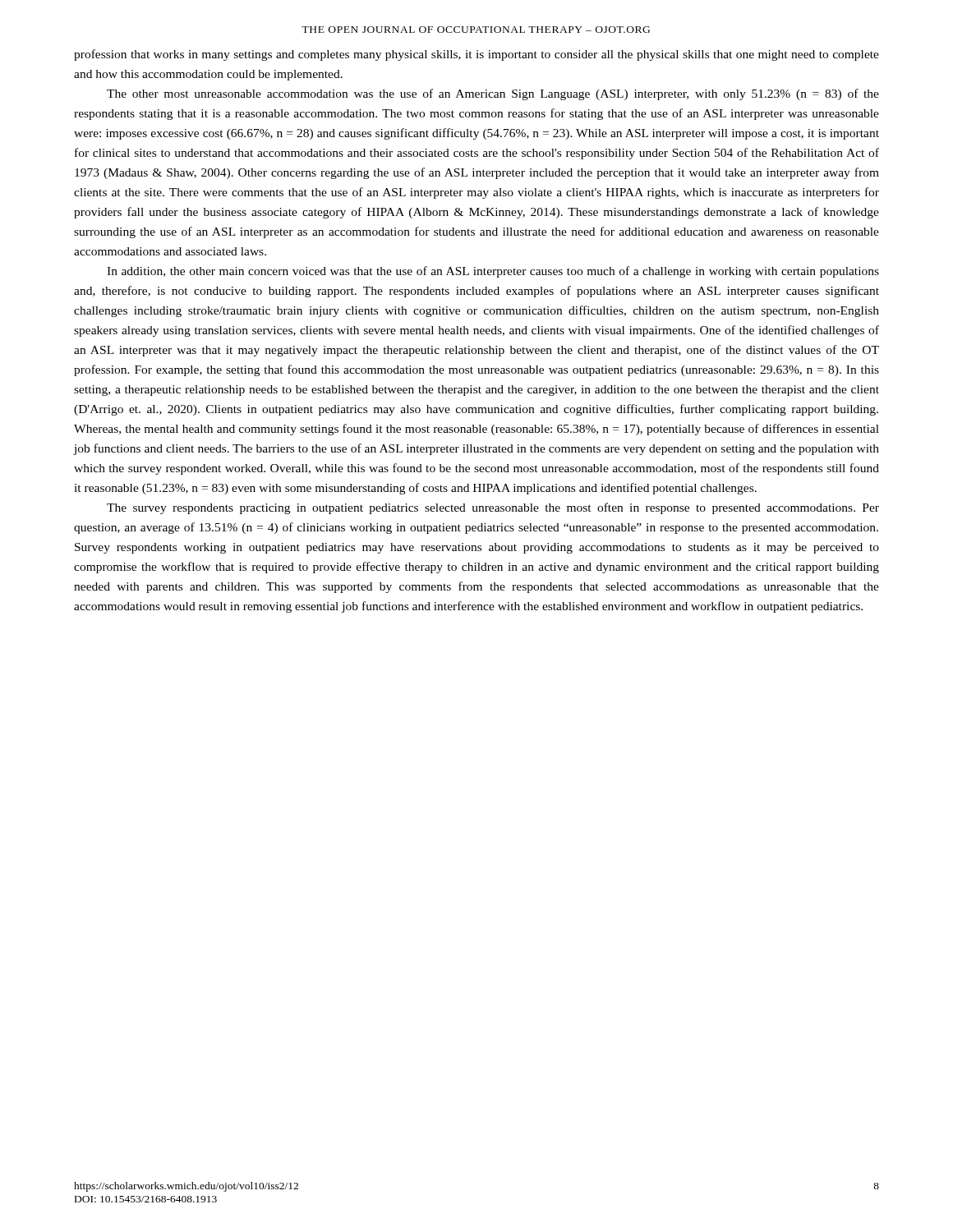Click on the passage starting "profession that works"

[476, 330]
